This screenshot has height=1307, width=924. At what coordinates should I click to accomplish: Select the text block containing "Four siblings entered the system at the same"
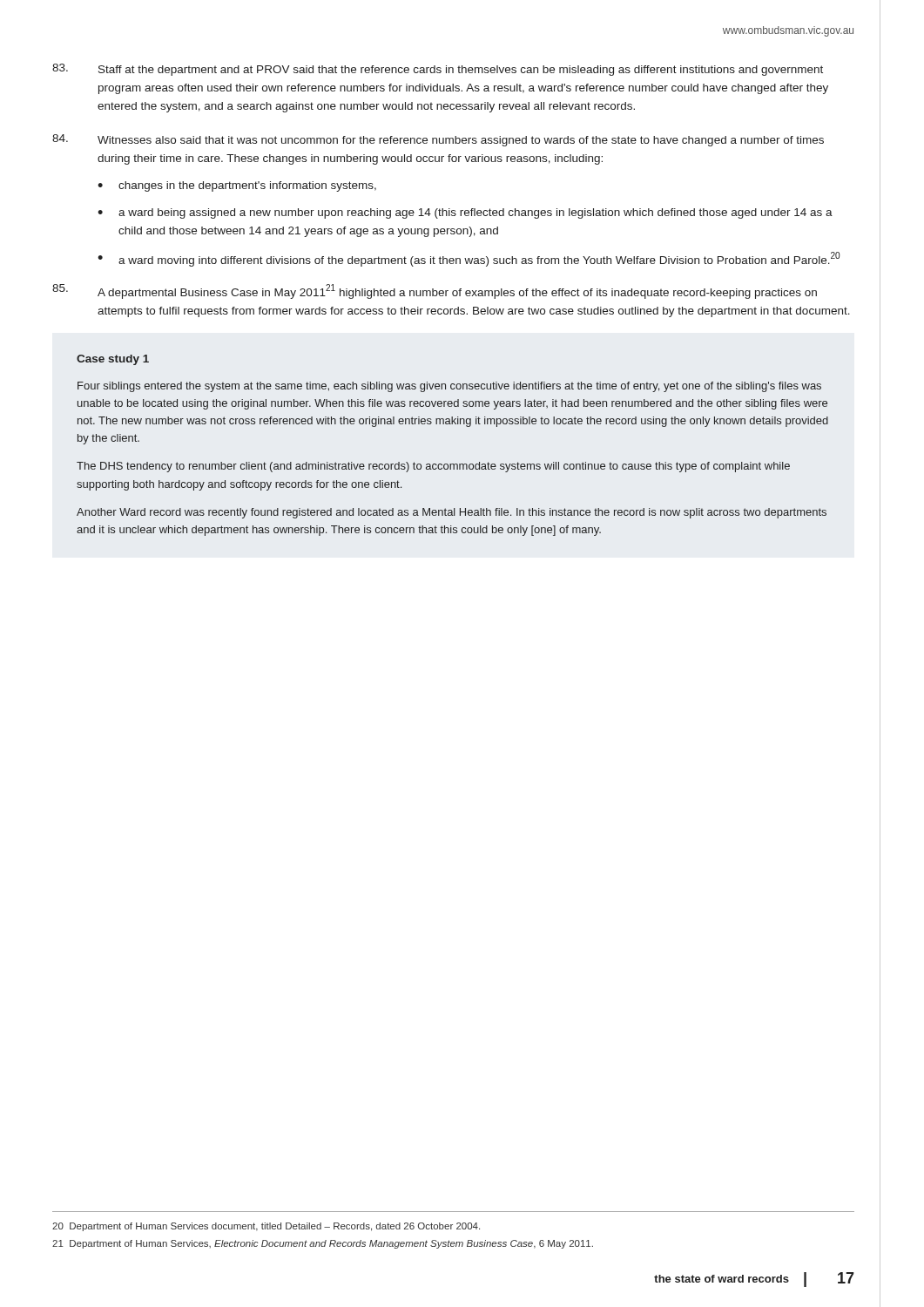[453, 412]
